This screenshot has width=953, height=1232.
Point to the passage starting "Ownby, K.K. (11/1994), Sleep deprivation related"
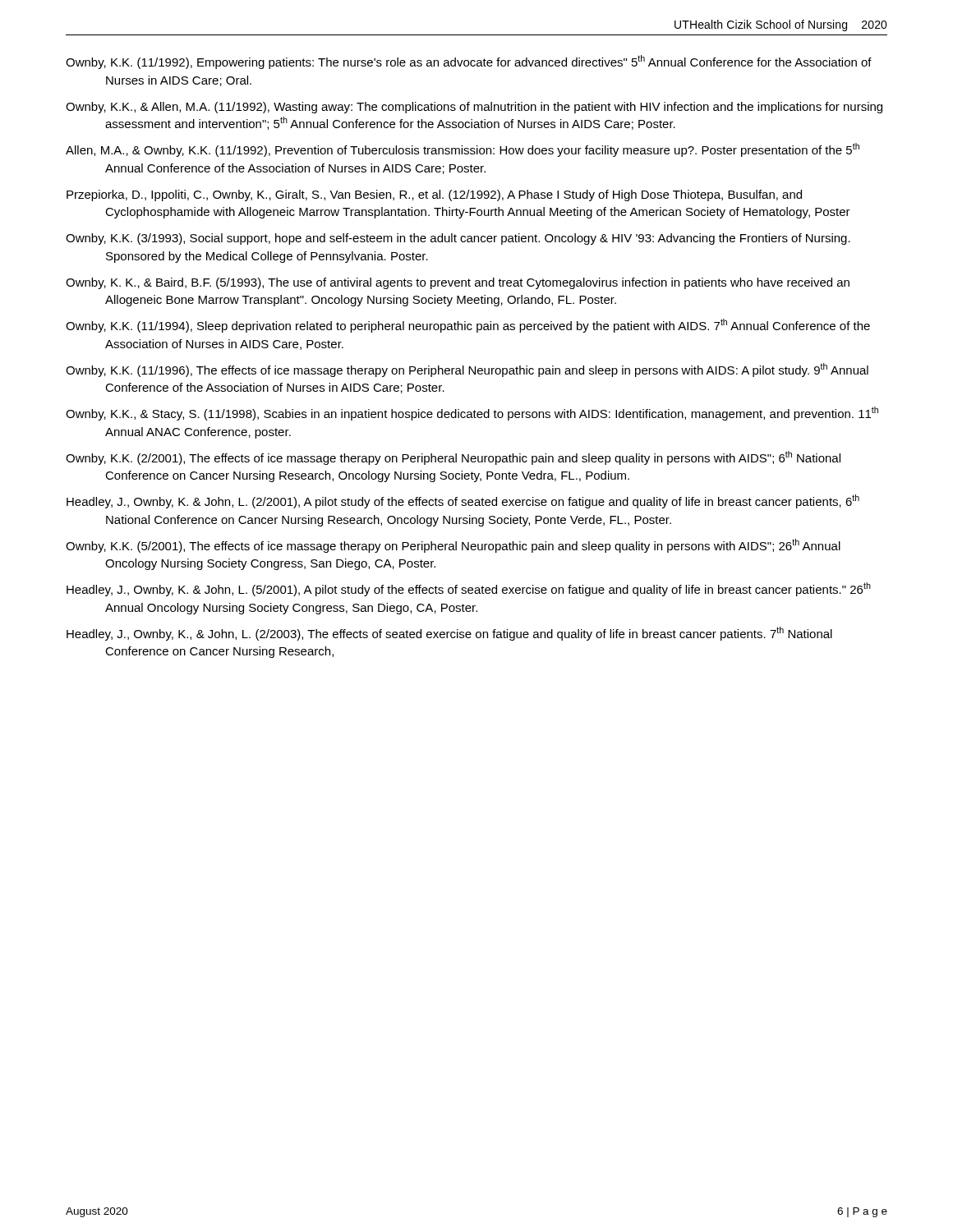coord(468,334)
